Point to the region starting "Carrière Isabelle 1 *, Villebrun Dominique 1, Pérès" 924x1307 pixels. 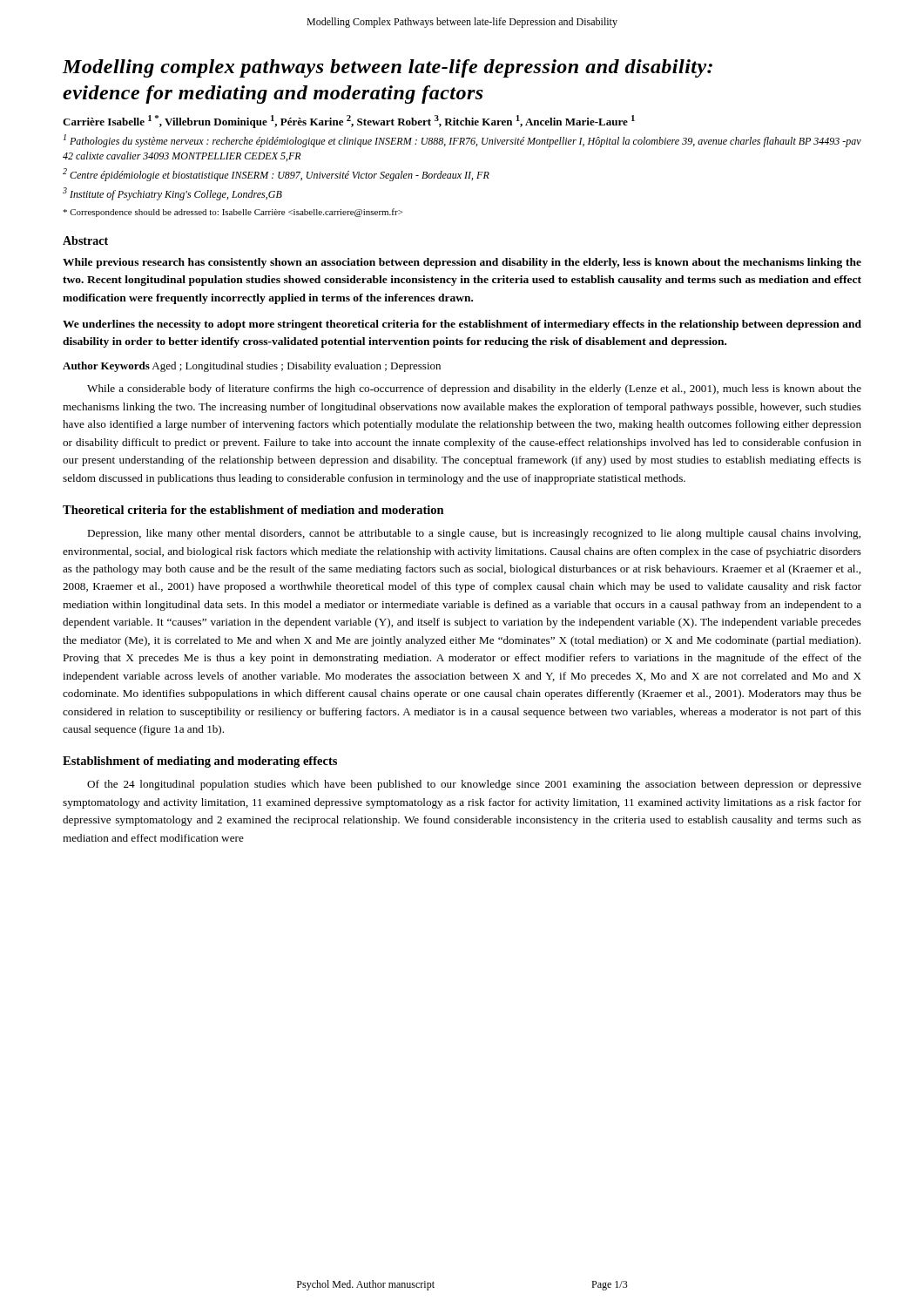point(349,120)
